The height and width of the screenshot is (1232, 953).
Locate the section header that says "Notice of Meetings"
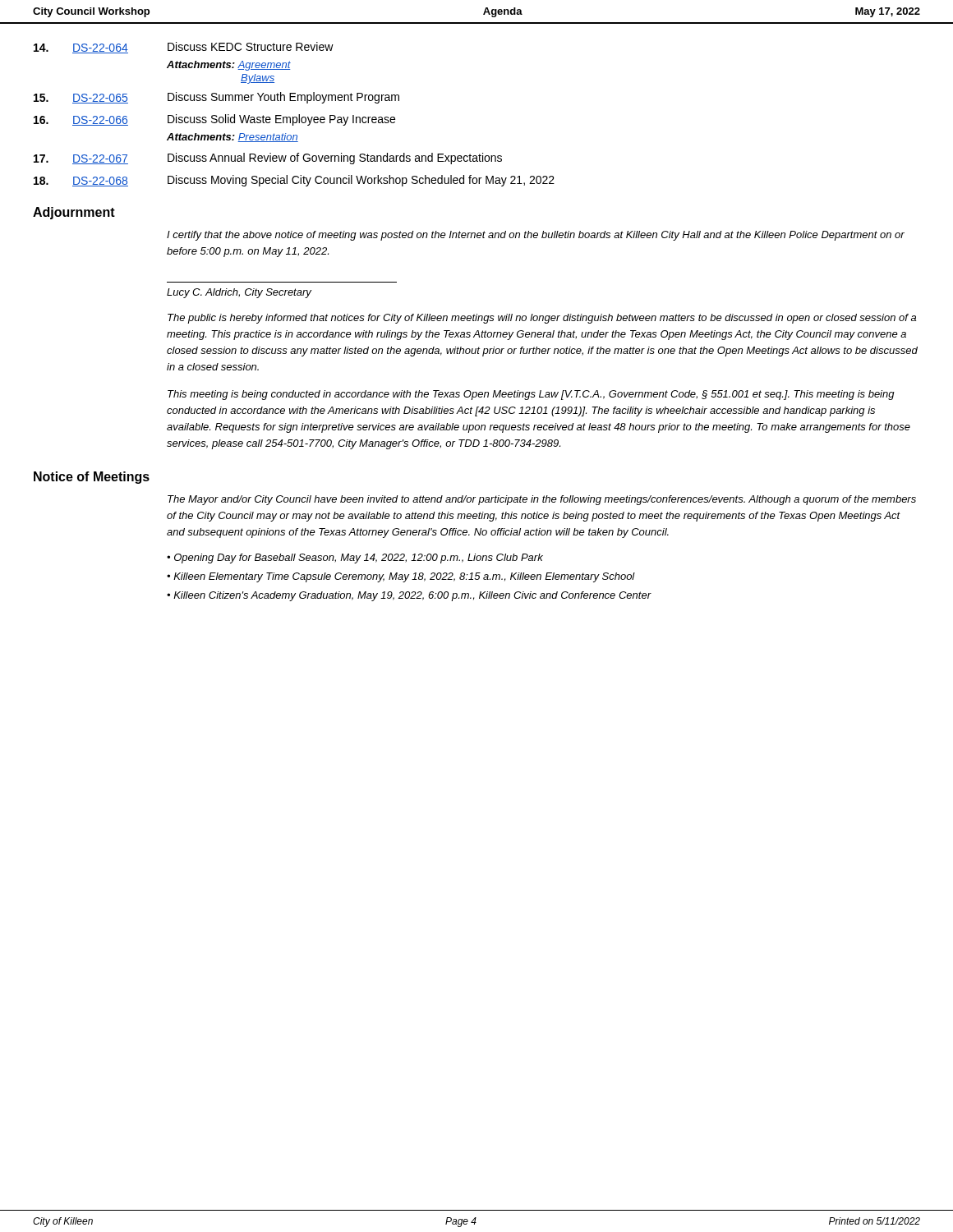point(91,477)
